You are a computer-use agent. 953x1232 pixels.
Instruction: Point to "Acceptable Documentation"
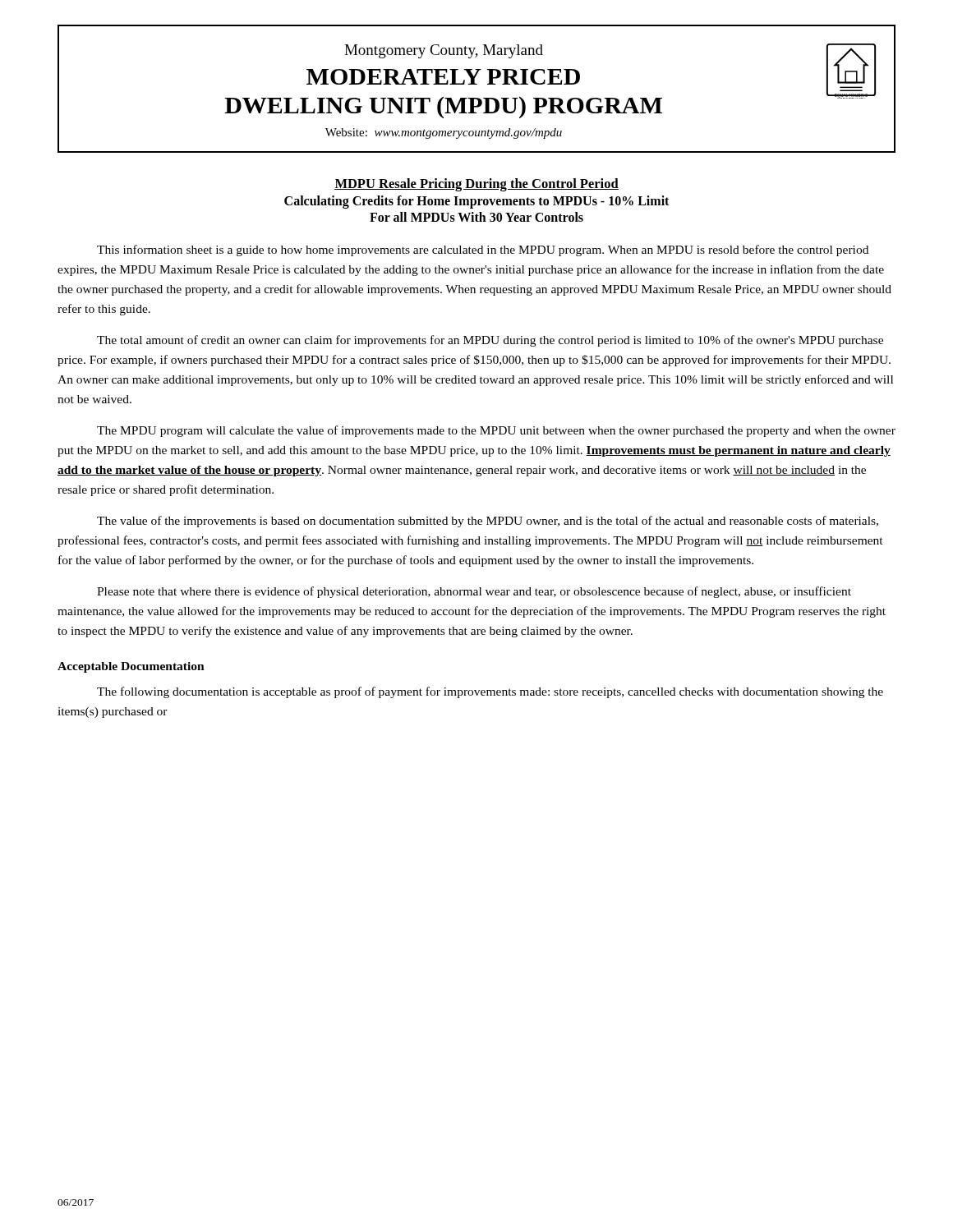pyautogui.click(x=131, y=666)
